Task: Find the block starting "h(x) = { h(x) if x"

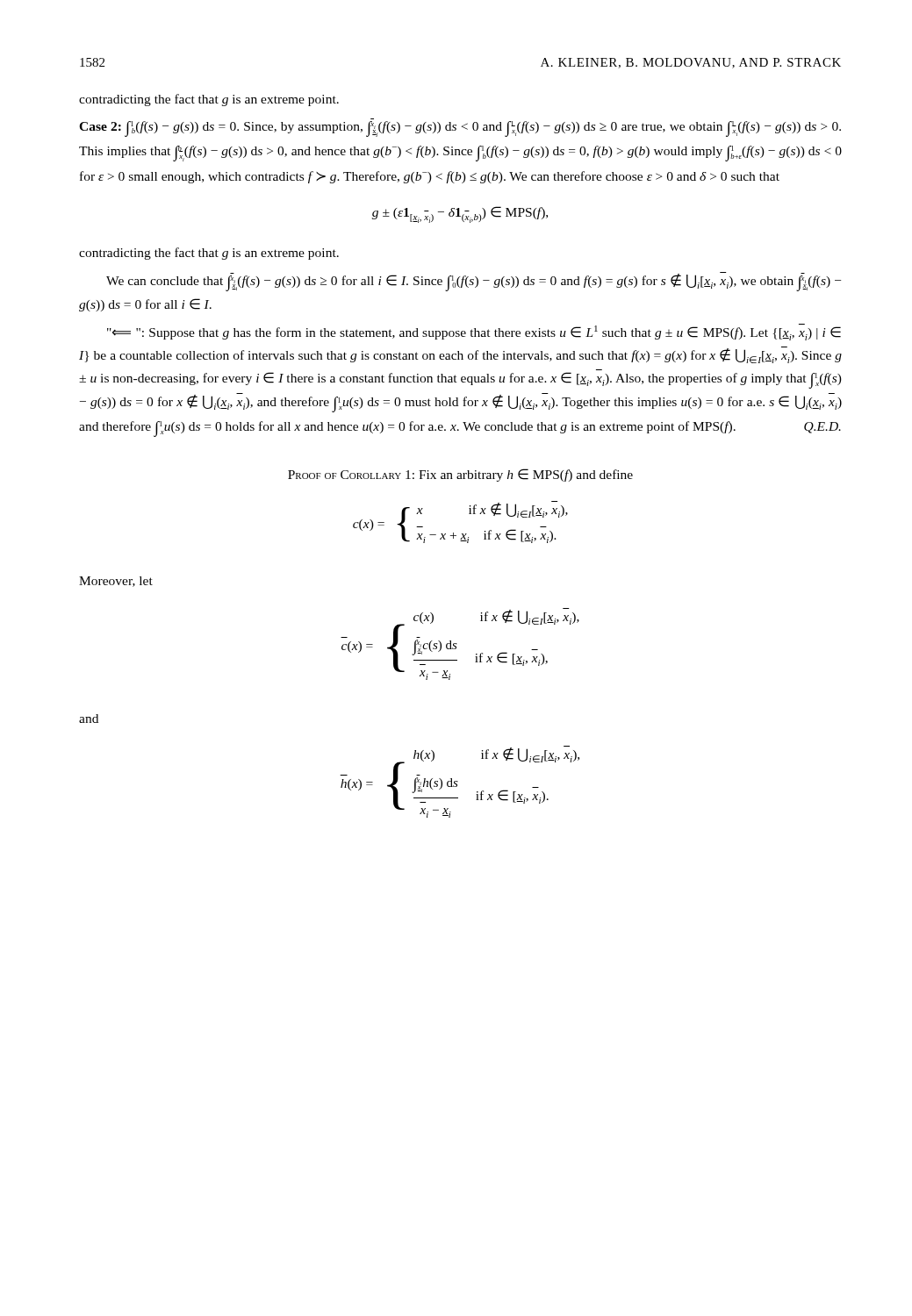Action: point(460,783)
